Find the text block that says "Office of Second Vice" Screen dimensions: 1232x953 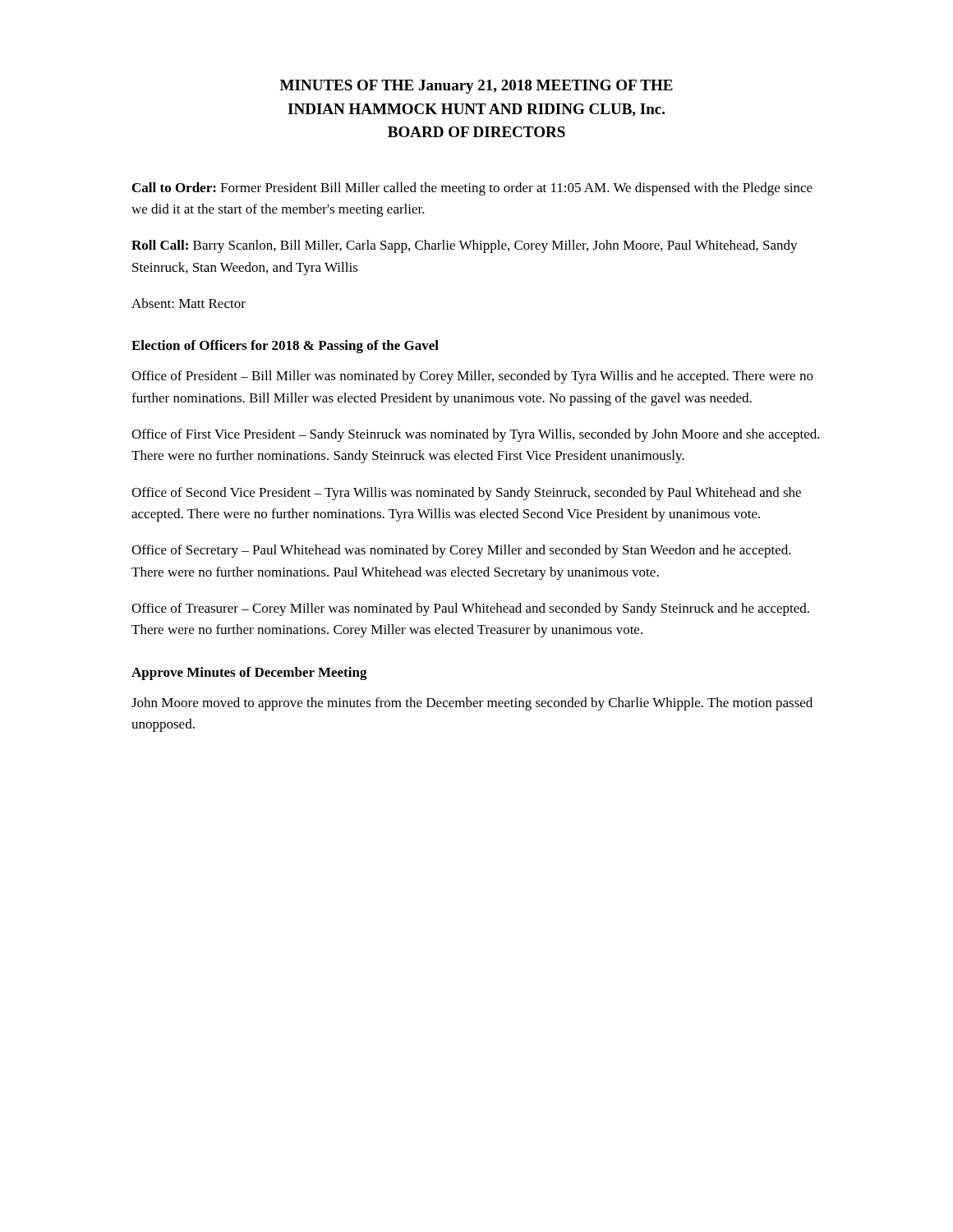click(x=466, y=503)
